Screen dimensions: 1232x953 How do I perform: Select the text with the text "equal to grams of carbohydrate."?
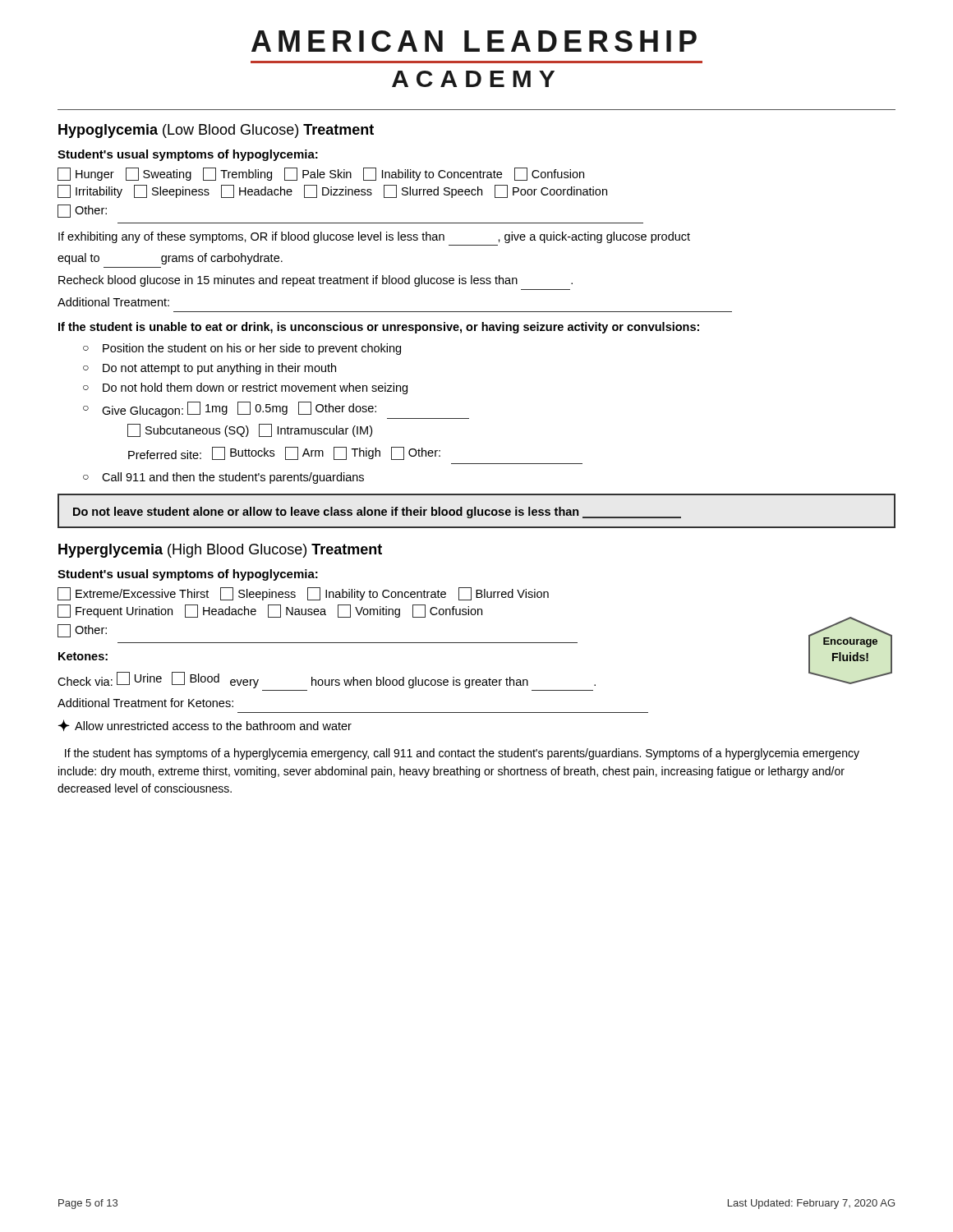pos(170,260)
